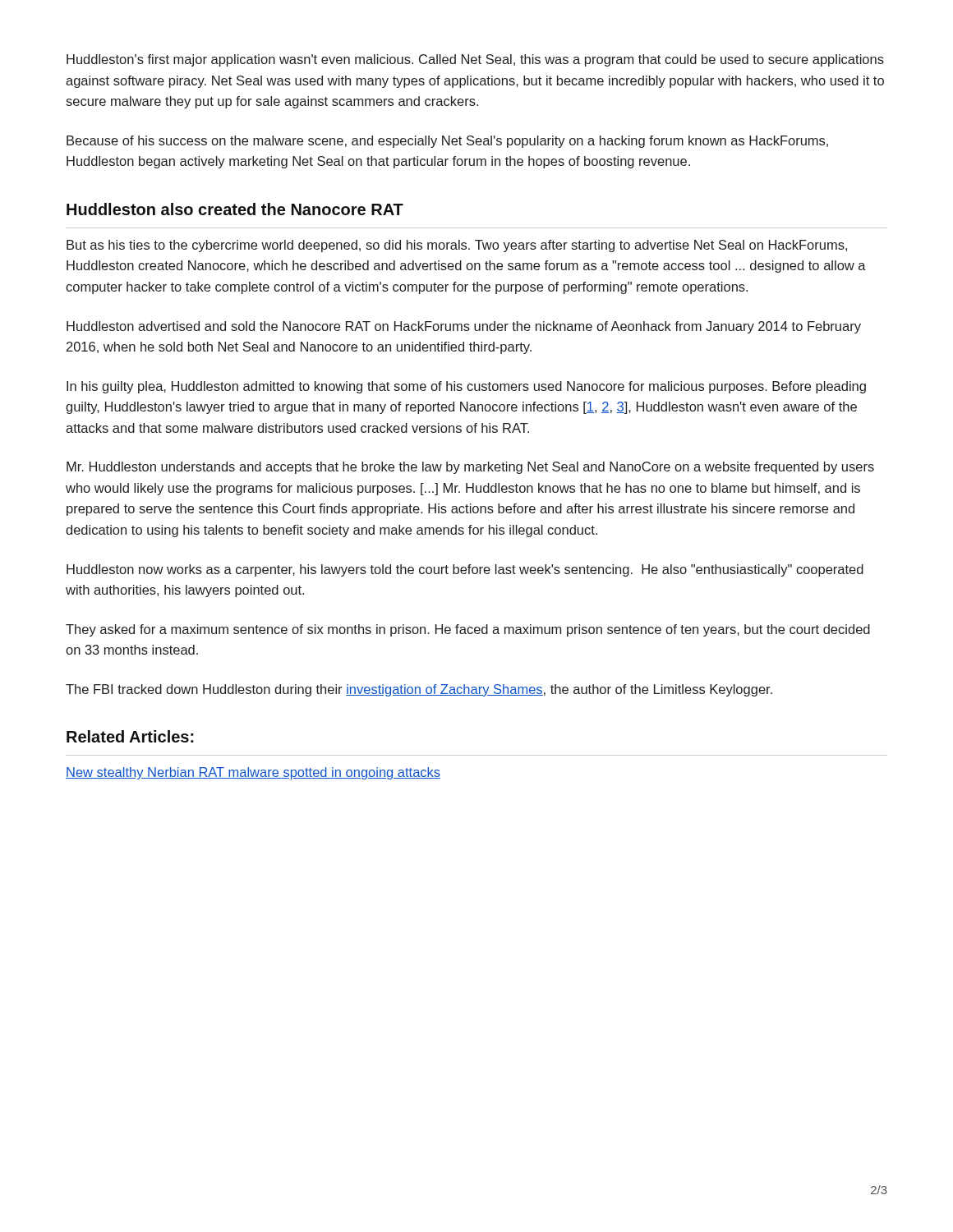Locate the text starting "But as his ties"
The image size is (953, 1232).
click(466, 266)
